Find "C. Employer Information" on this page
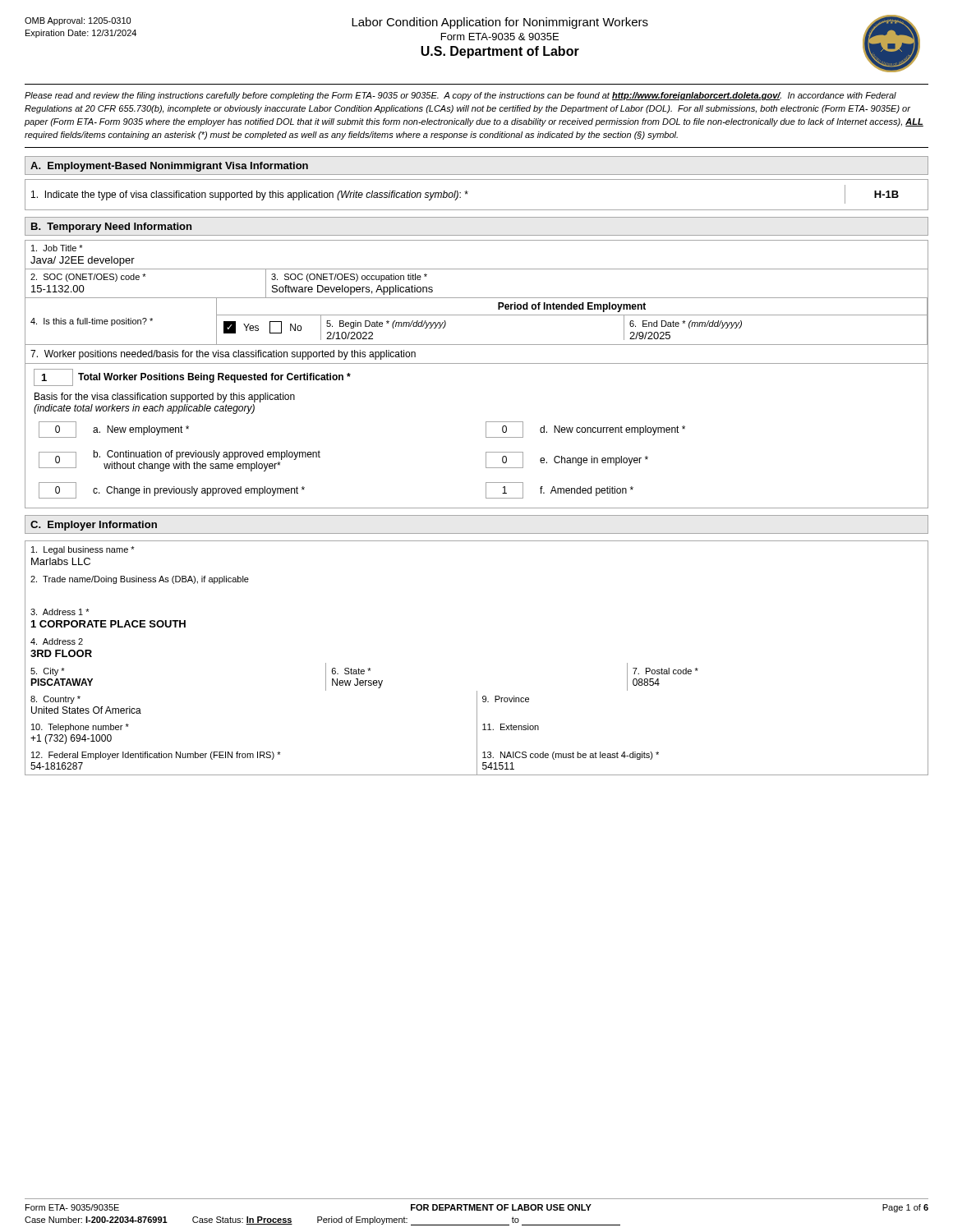The height and width of the screenshot is (1232, 953). (x=94, y=524)
